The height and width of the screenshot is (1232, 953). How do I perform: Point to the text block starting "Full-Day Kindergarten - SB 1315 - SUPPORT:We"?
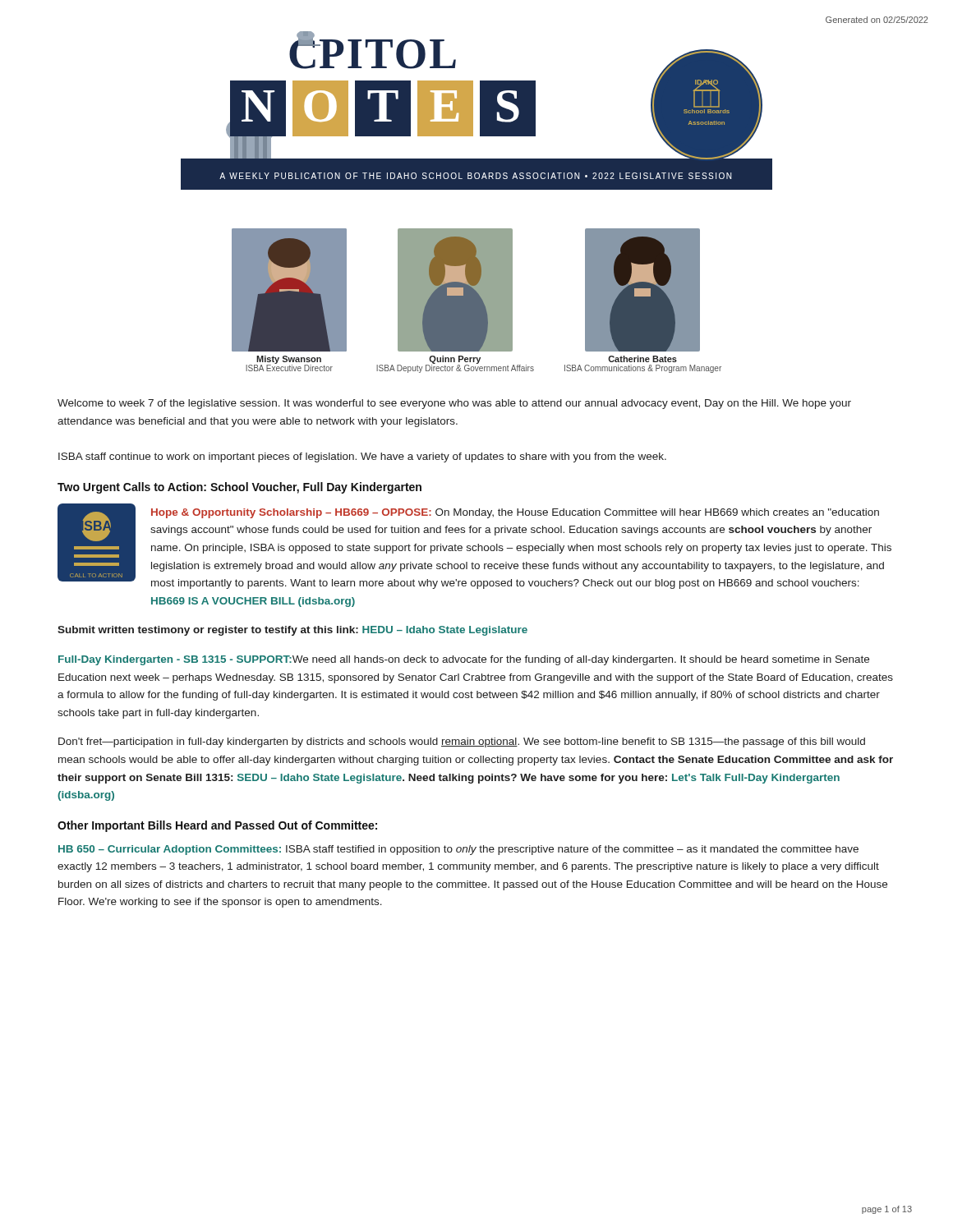coord(475,686)
